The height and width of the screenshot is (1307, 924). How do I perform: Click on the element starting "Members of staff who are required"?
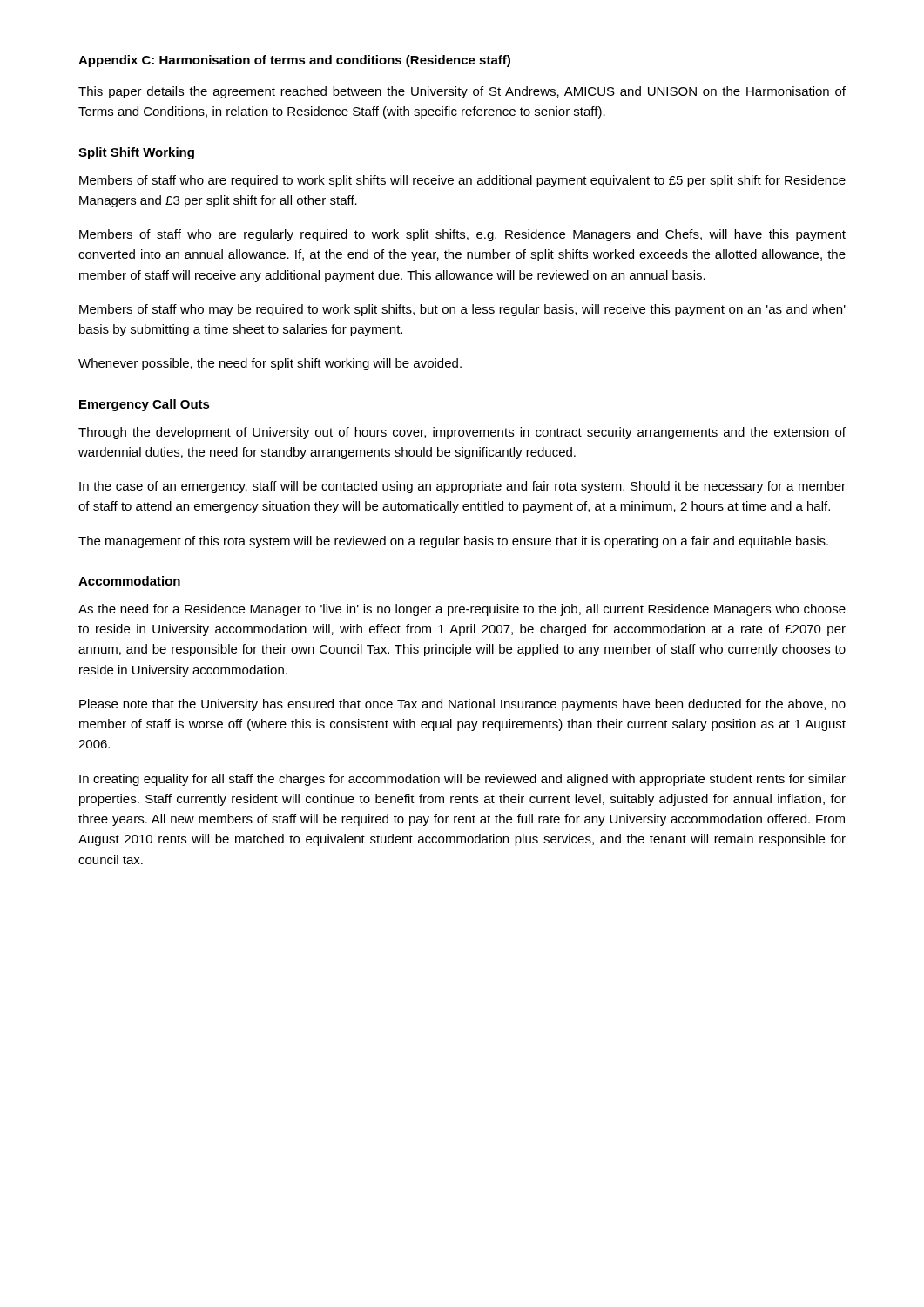tap(462, 190)
